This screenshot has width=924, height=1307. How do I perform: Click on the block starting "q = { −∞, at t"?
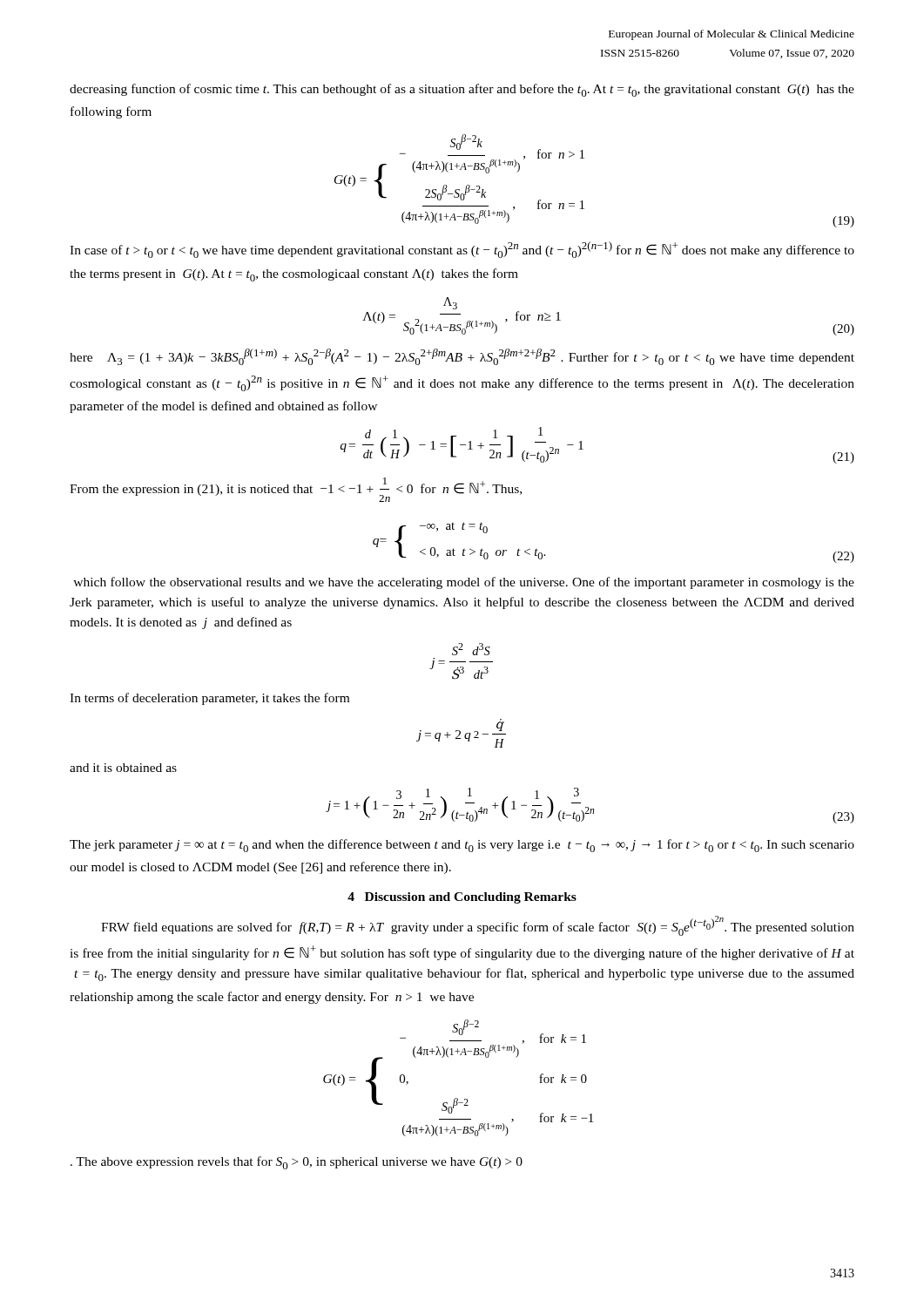click(x=464, y=549)
